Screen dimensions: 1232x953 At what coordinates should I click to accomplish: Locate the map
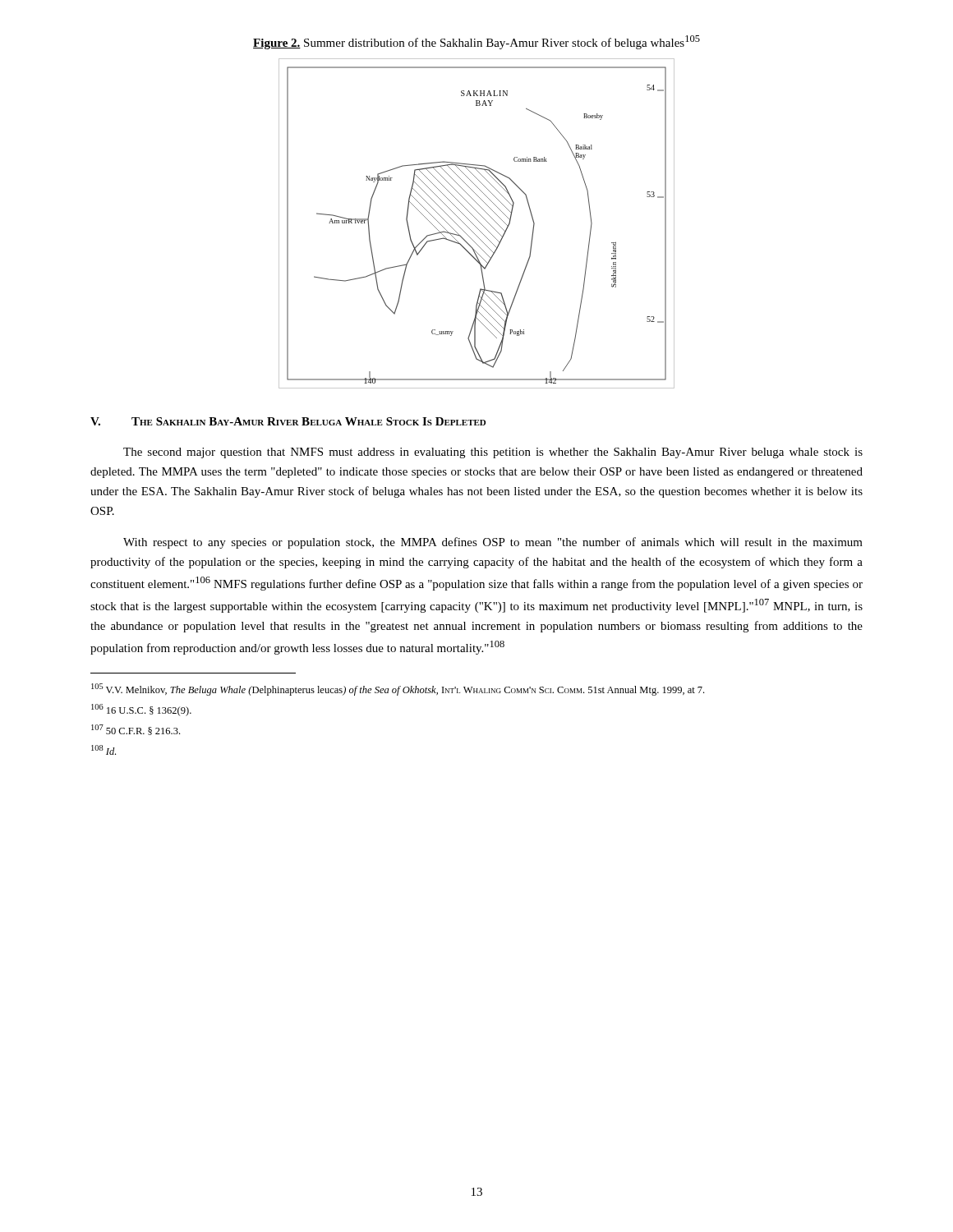[476, 225]
